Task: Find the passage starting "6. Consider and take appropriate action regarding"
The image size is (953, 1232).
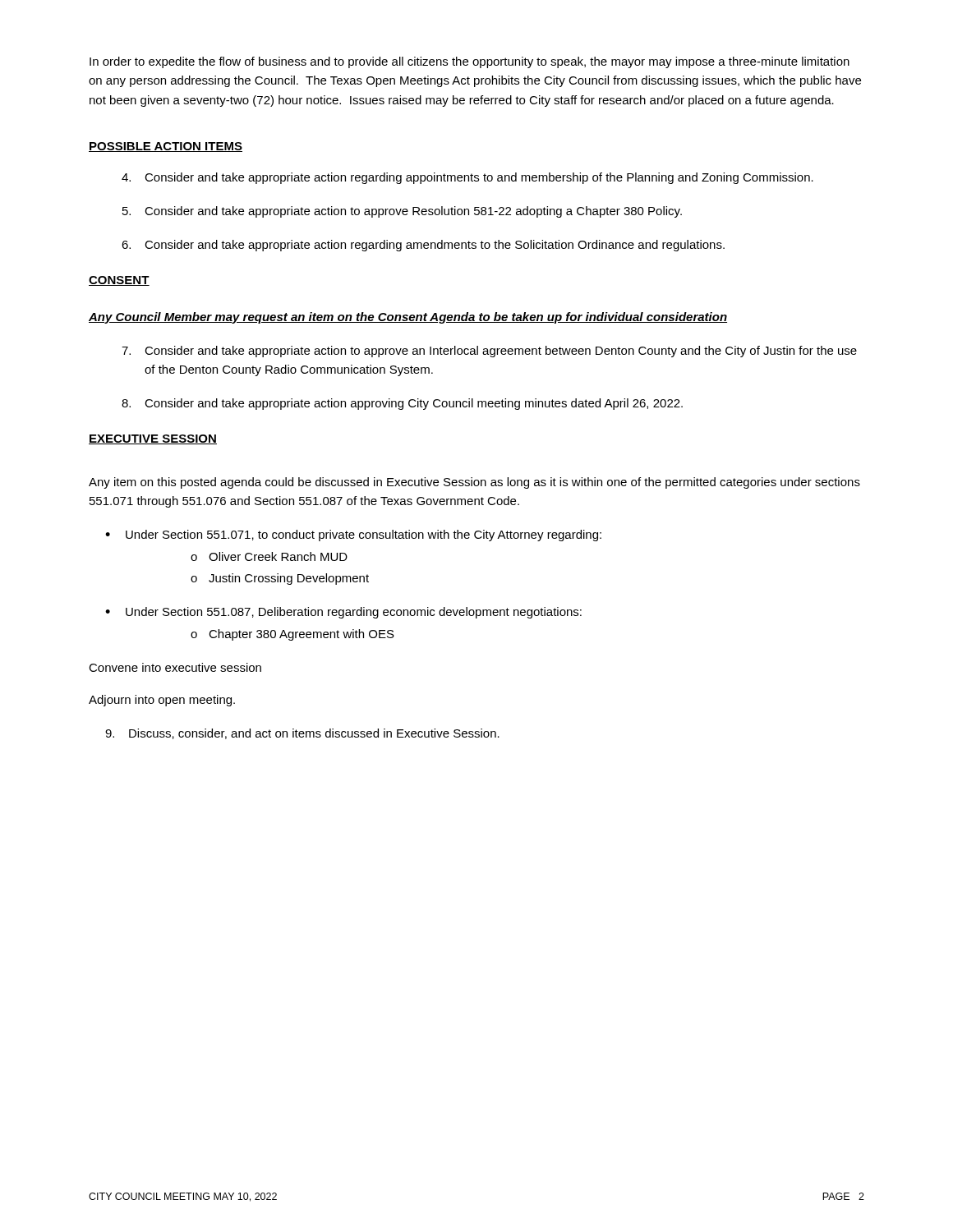Action: 493,245
